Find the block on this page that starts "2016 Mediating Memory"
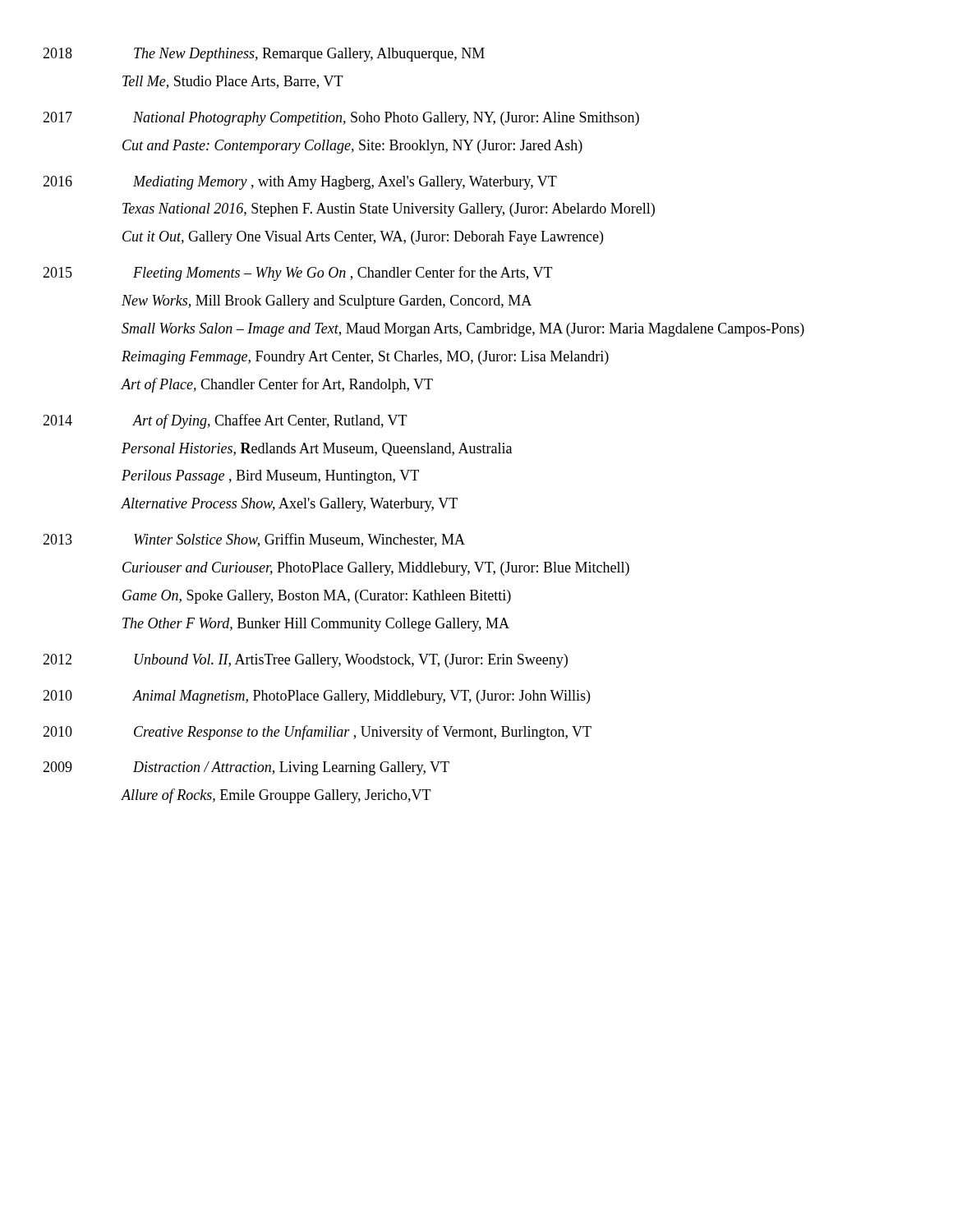Screen dimensions: 1232x953 pos(311,182)
